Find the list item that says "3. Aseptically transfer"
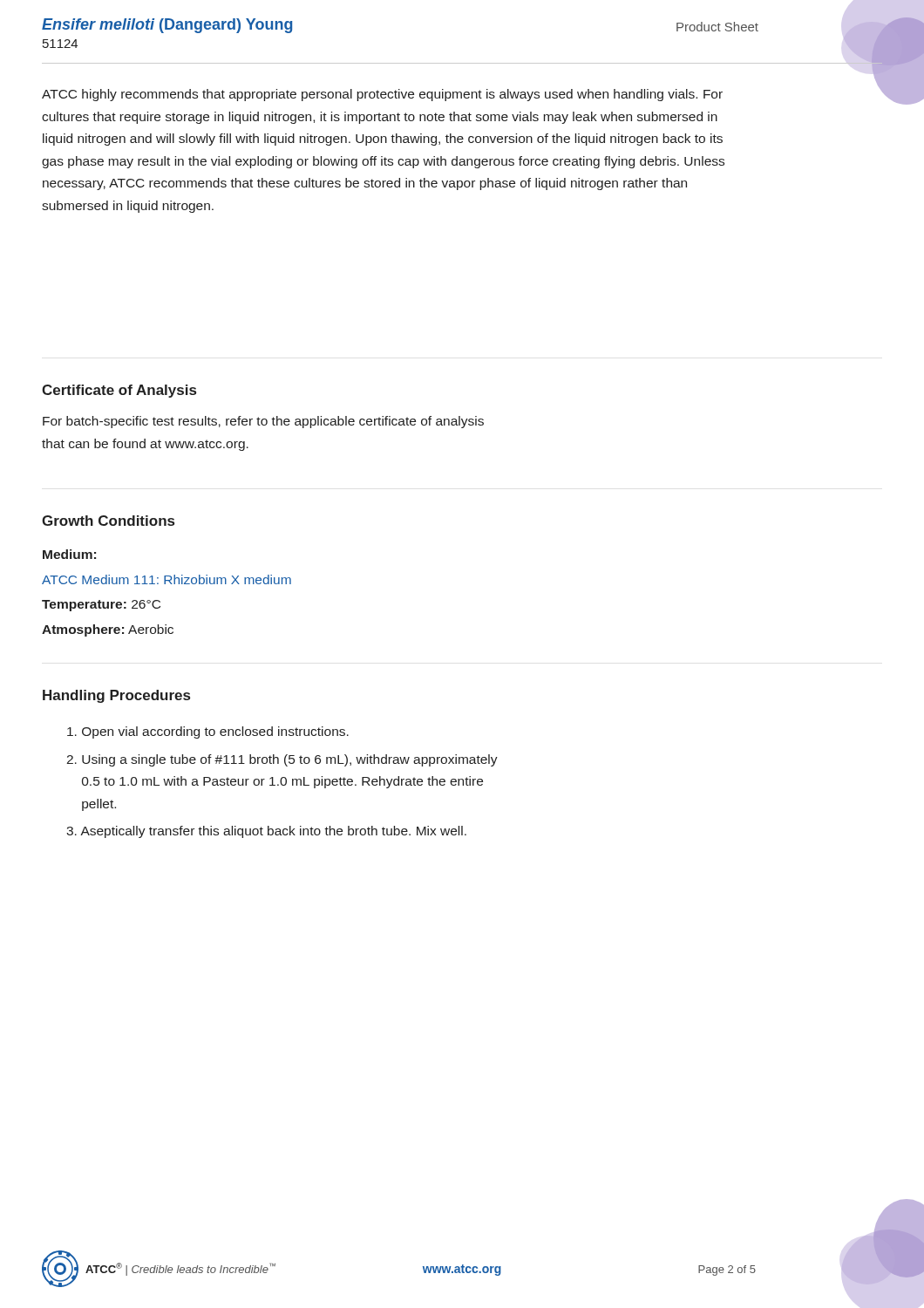The image size is (924, 1308). (x=267, y=831)
